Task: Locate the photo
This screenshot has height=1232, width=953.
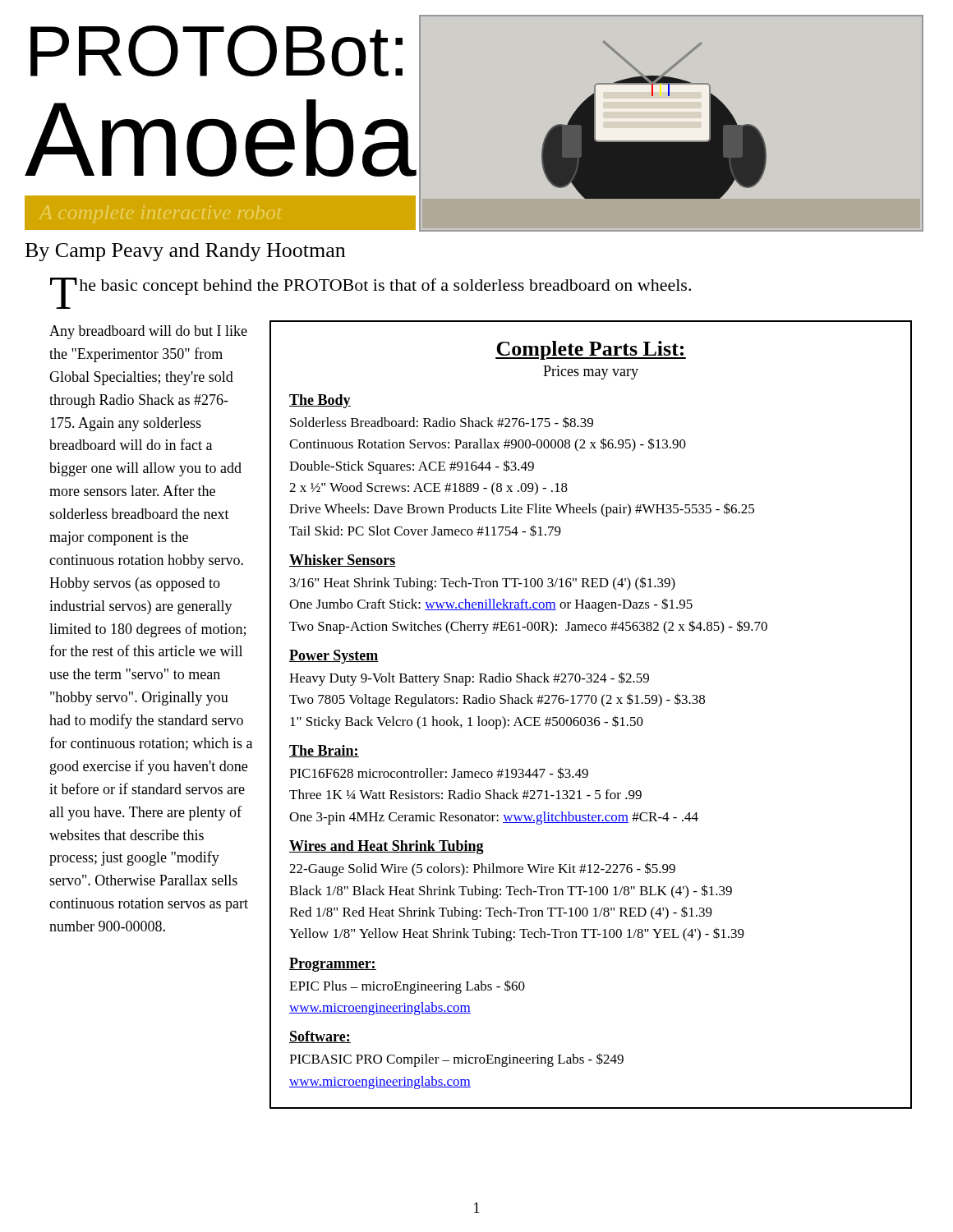Action: pos(671,123)
